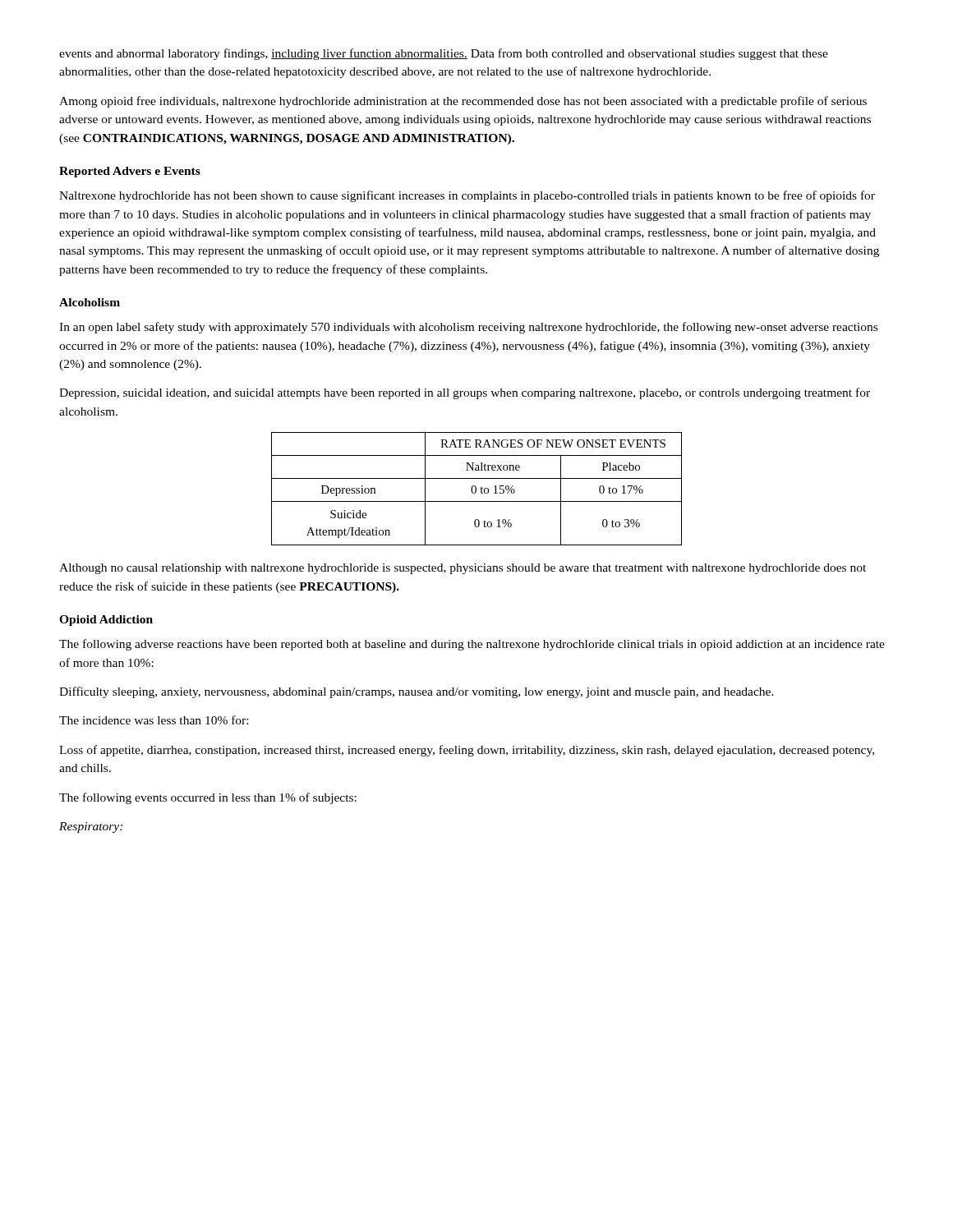Locate the block of text that opens with "Difficulty sleeping, anxiety, nervousness, abdominal pain/cramps,"
The width and height of the screenshot is (953, 1232).
pos(476,692)
